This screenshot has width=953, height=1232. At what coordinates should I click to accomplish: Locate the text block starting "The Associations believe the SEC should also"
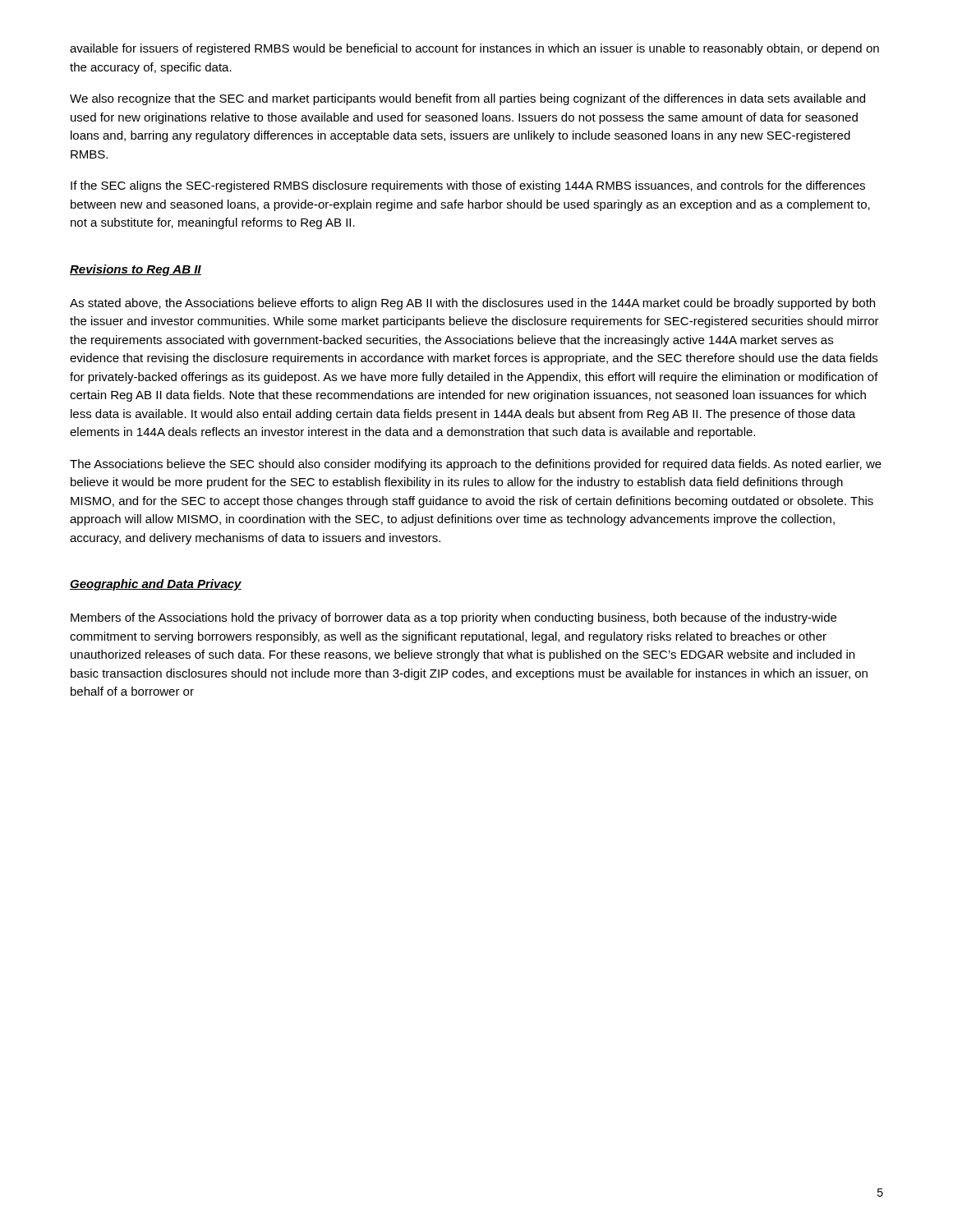(476, 500)
